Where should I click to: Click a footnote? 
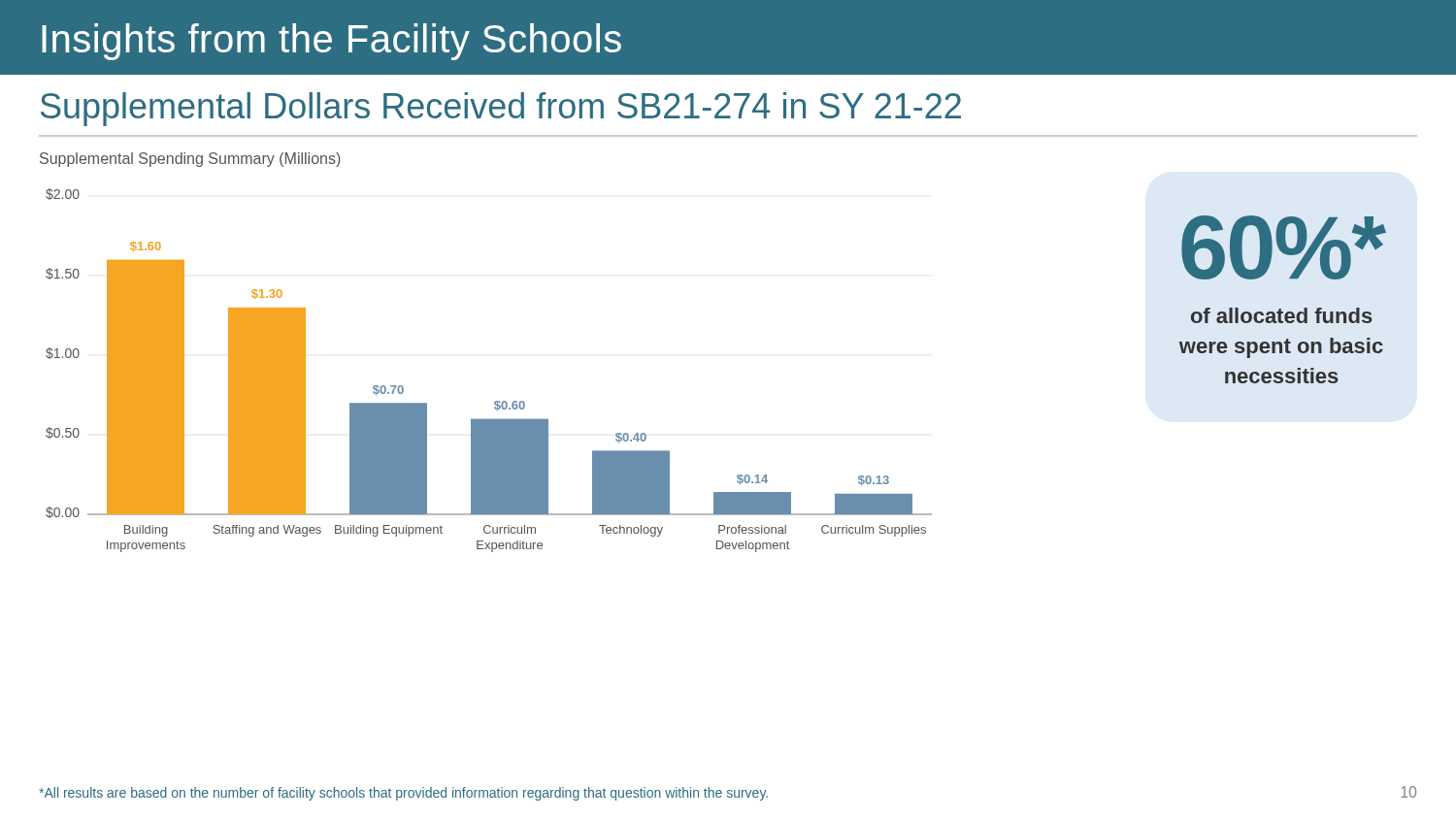coord(404,793)
